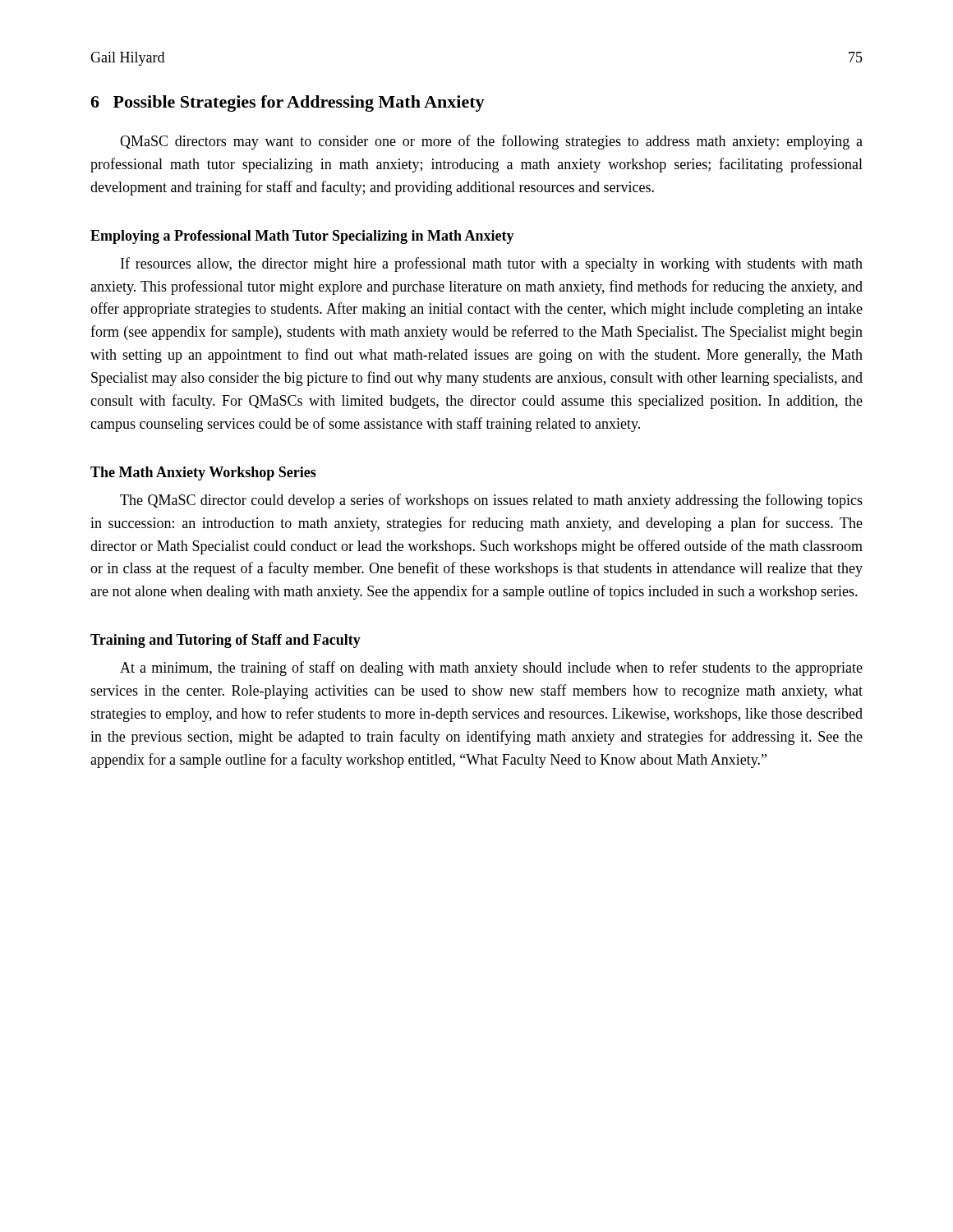Click on the text block starting "The QMaSC director could develop a series"

[x=476, y=547]
